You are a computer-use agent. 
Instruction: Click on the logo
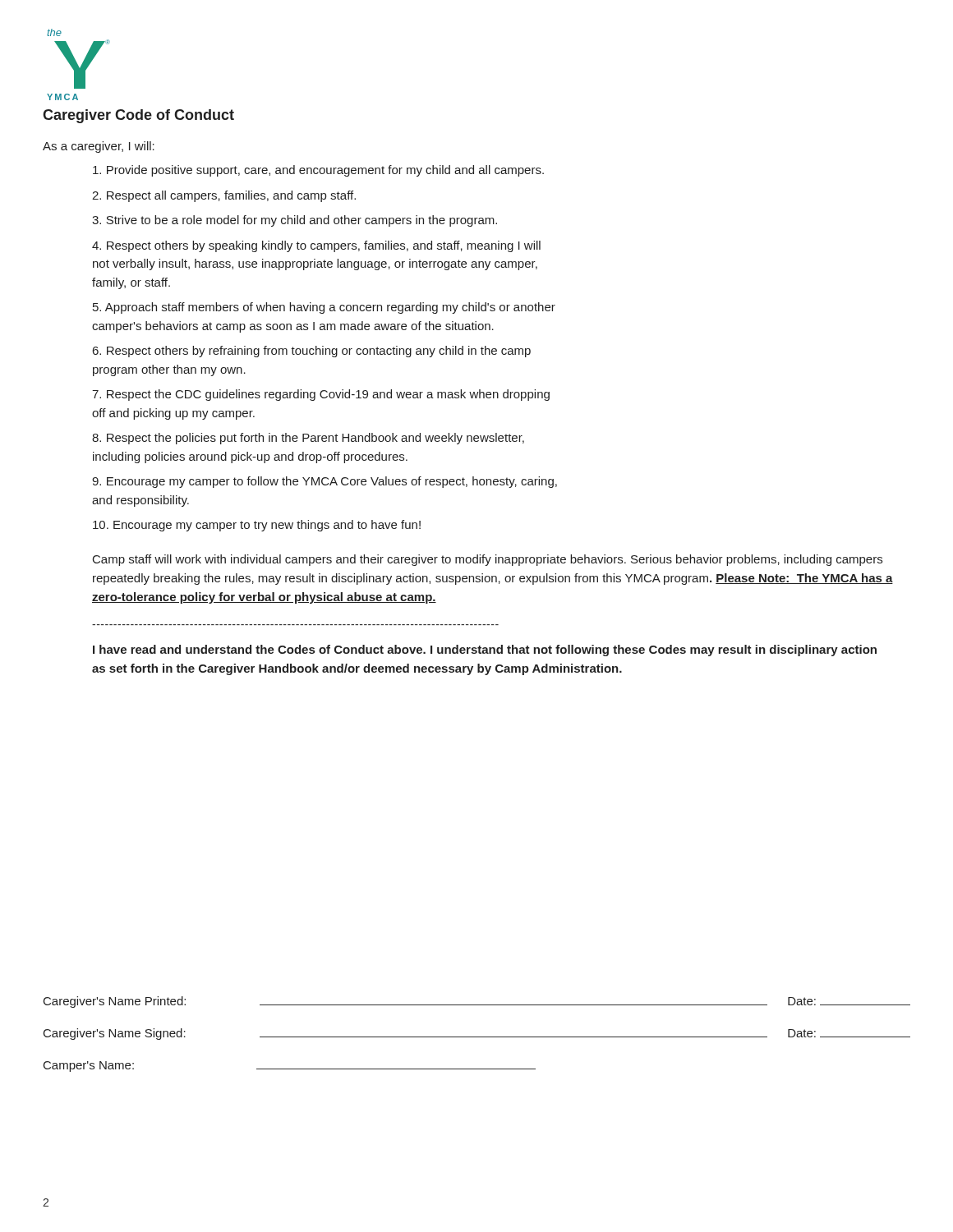pos(80,63)
